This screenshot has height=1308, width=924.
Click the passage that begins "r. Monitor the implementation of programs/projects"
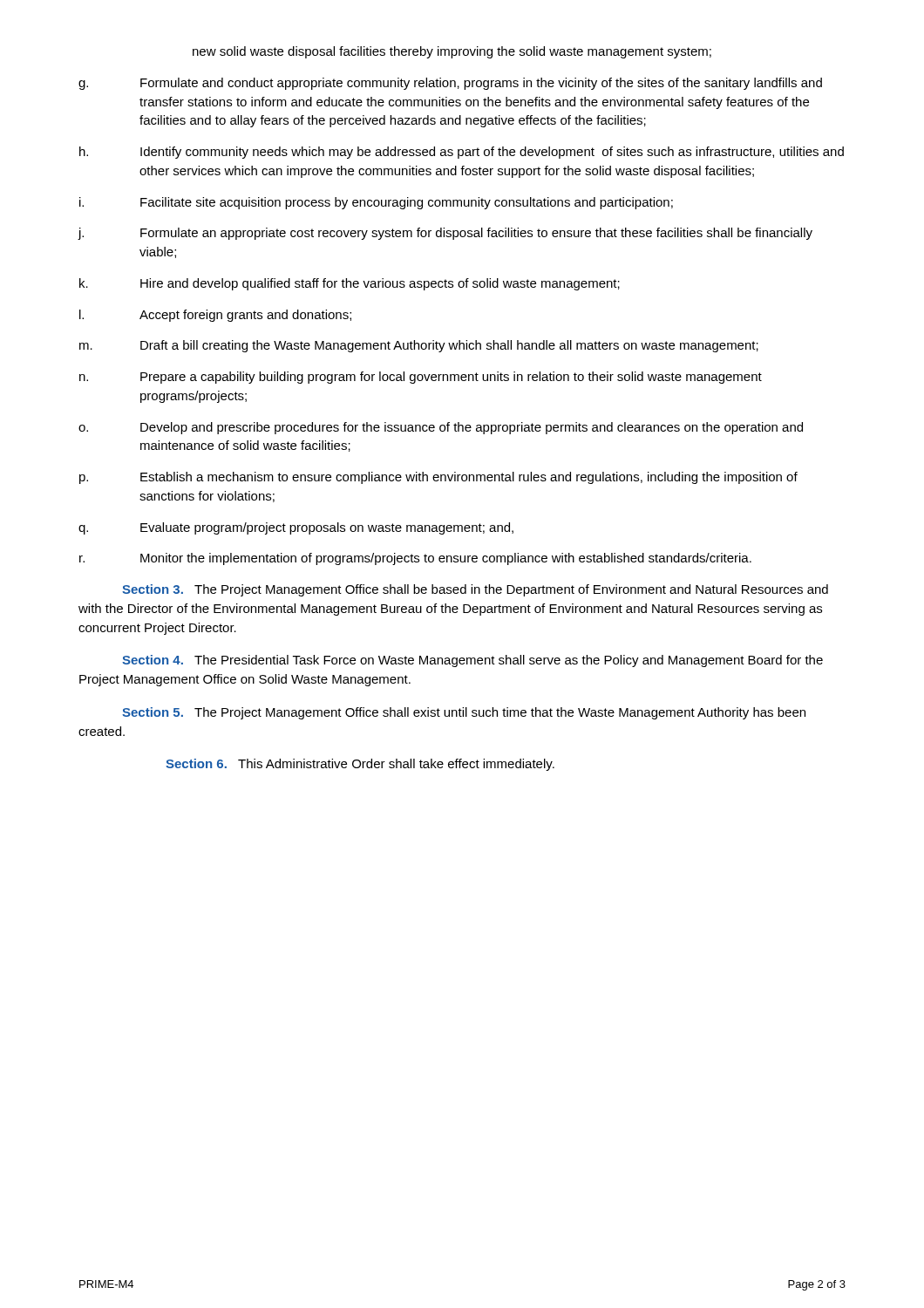[462, 558]
